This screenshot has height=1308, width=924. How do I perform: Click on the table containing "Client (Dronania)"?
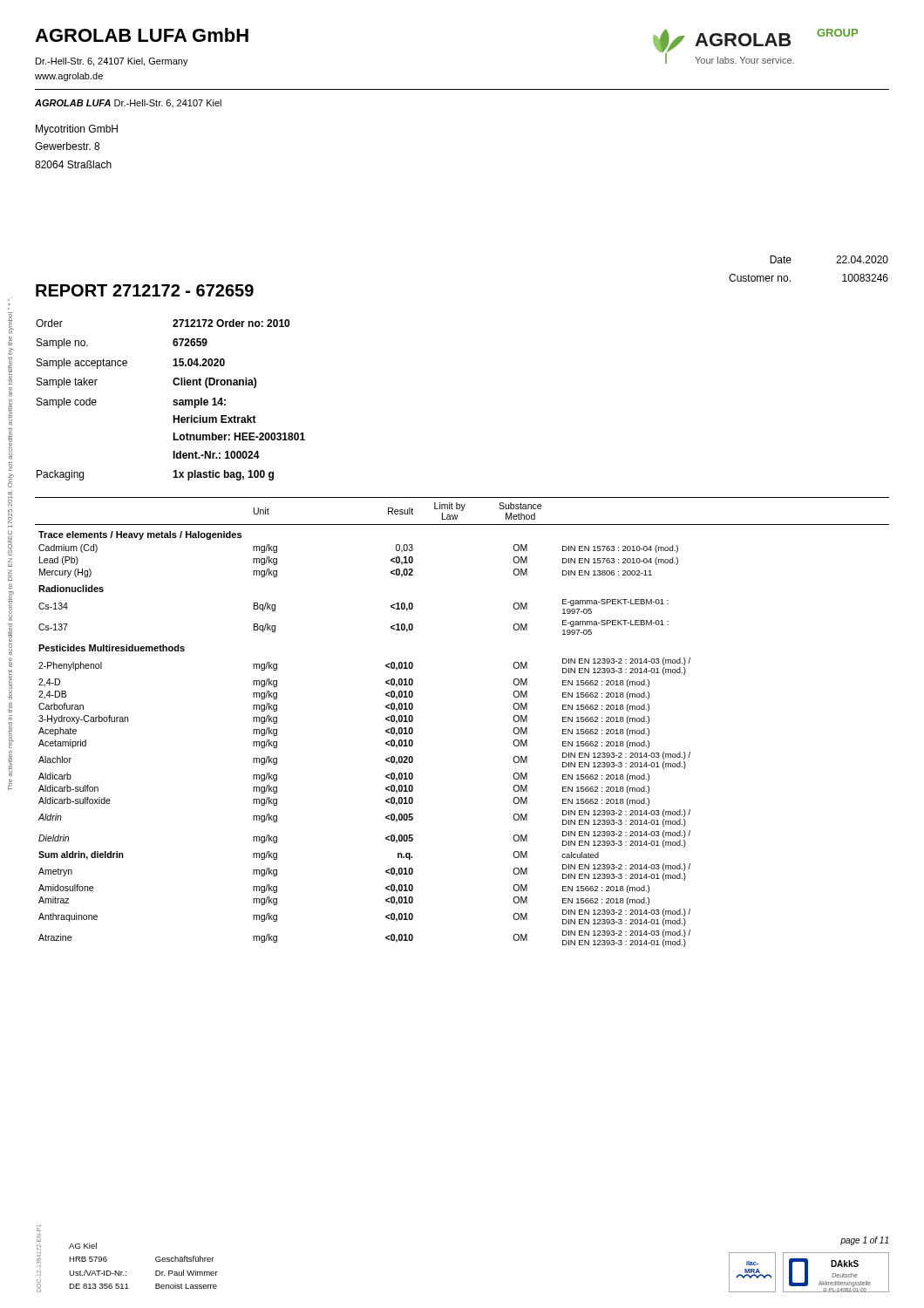click(x=170, y=399)
